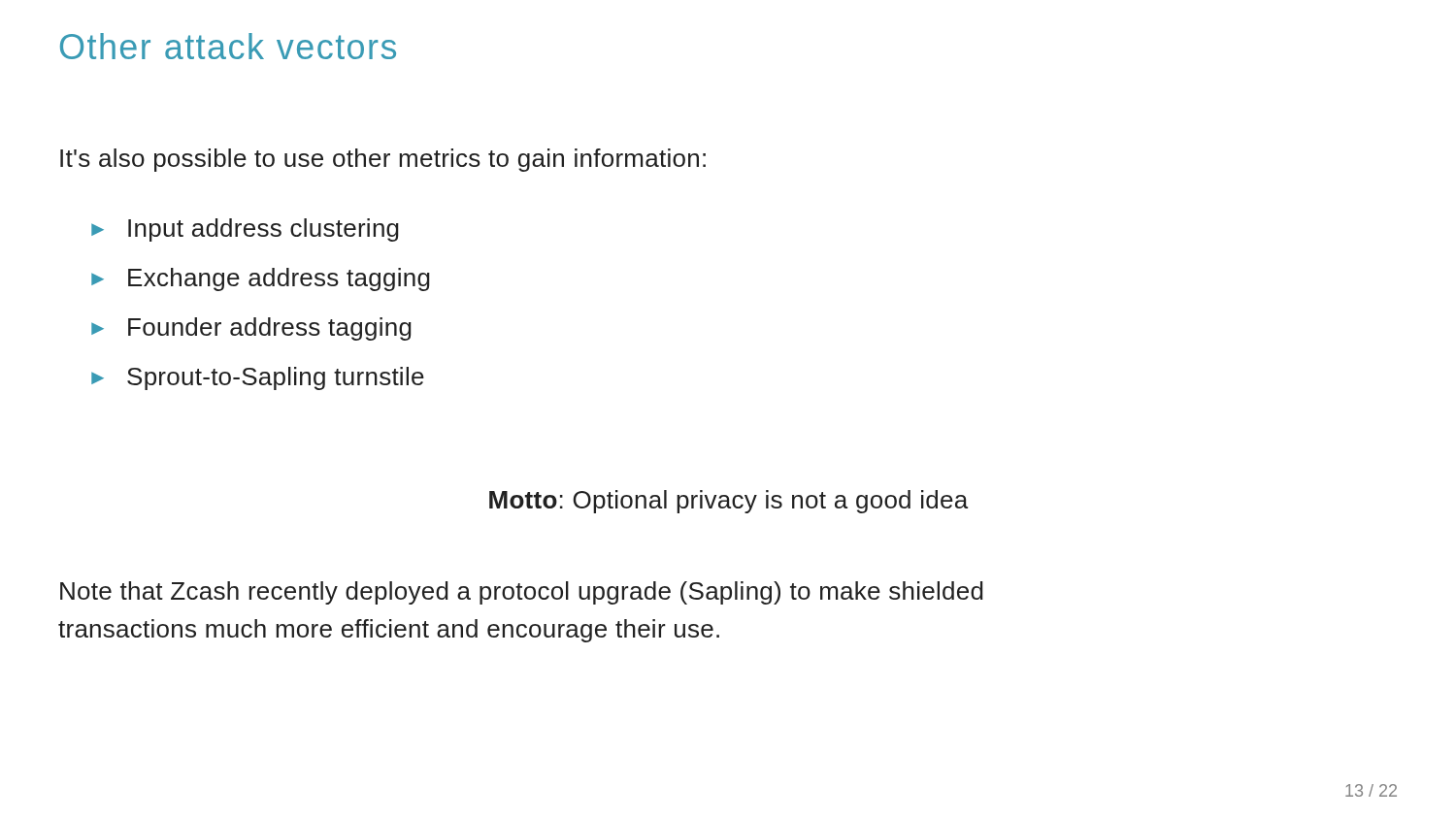
Task: Click a section header
Action: 229,47
